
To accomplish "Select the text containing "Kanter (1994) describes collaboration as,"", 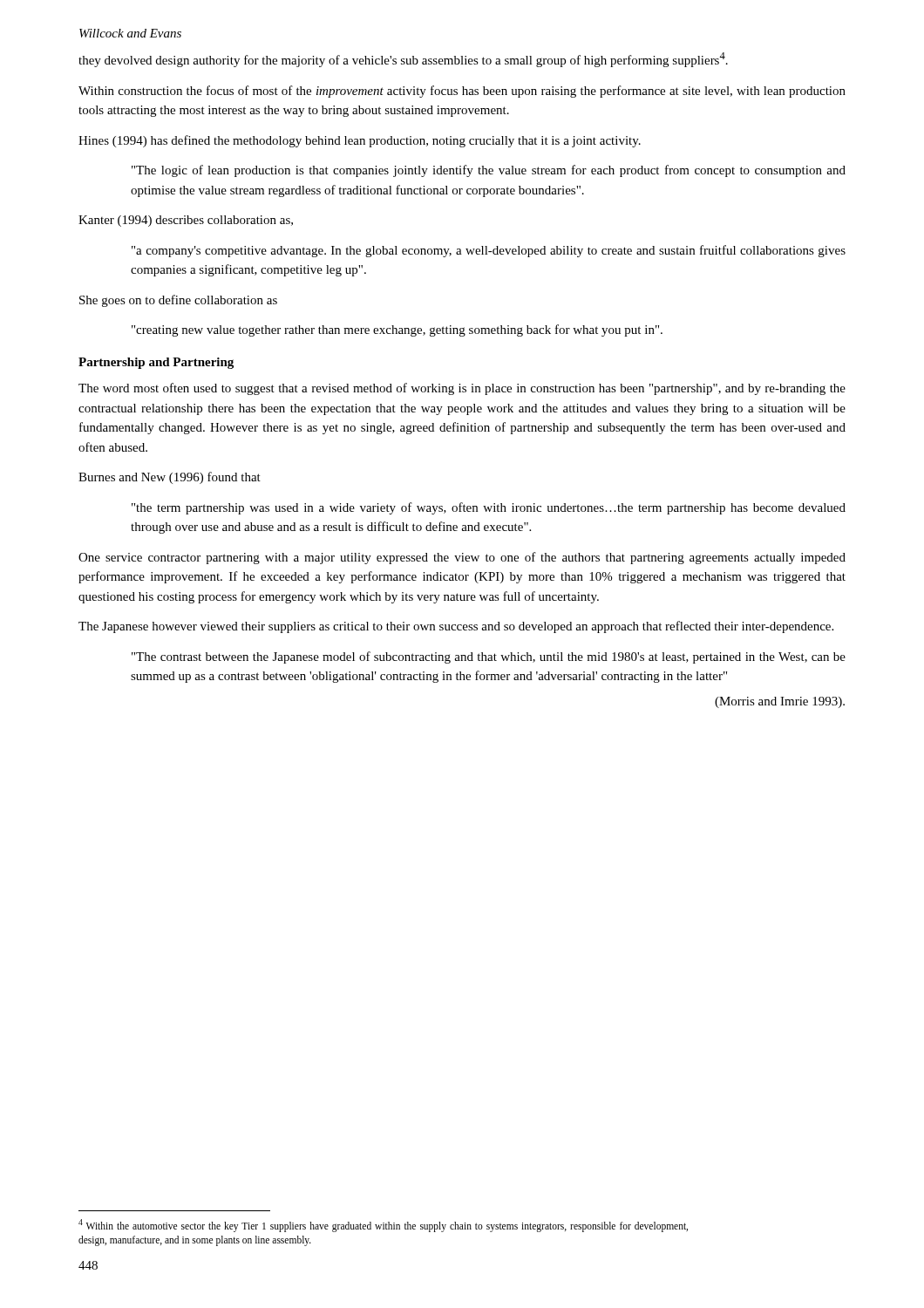I will 186,221.
